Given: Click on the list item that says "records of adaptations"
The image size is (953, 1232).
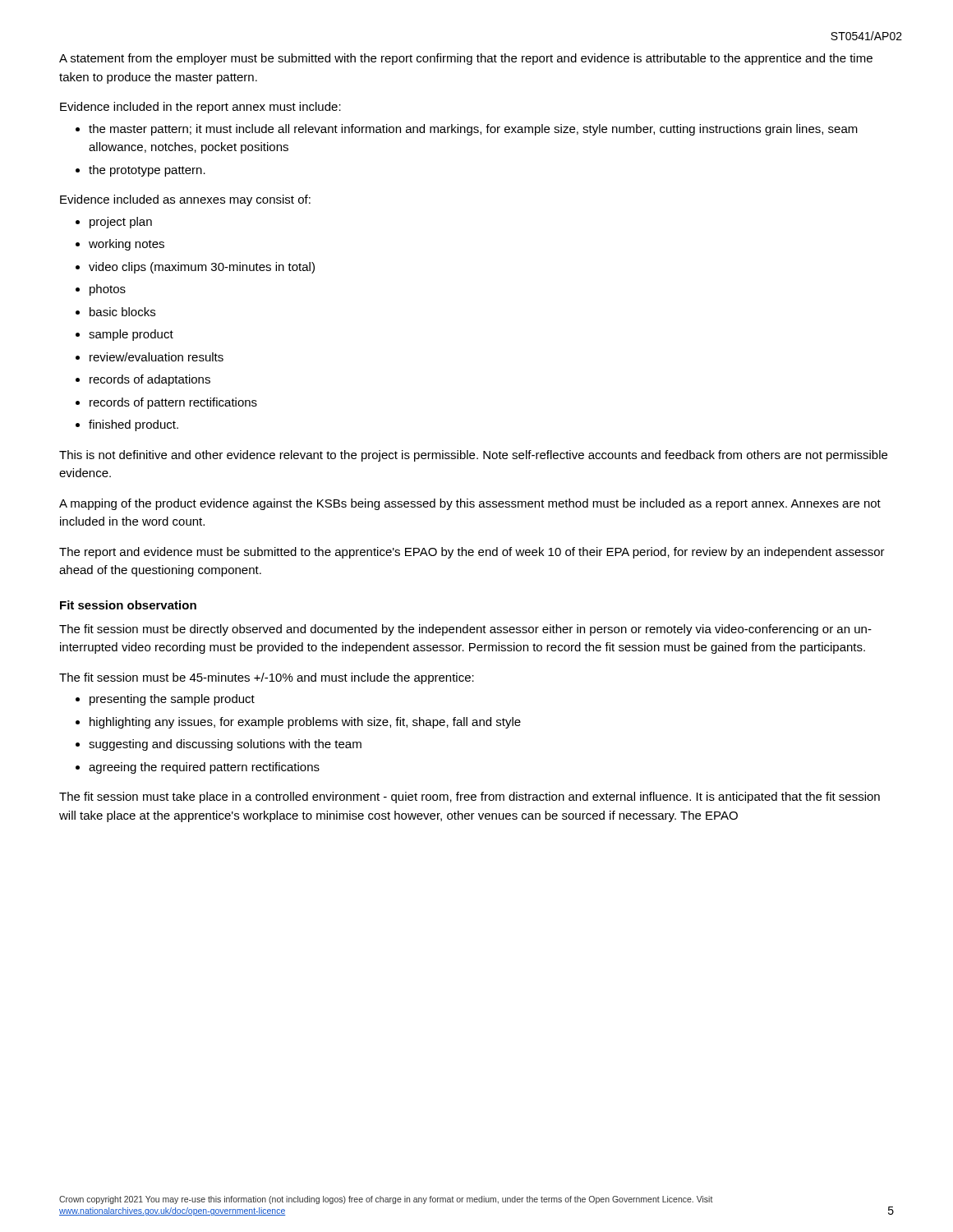Looking at the screenshot, I should pyautogui.click(x=150, y=379).
